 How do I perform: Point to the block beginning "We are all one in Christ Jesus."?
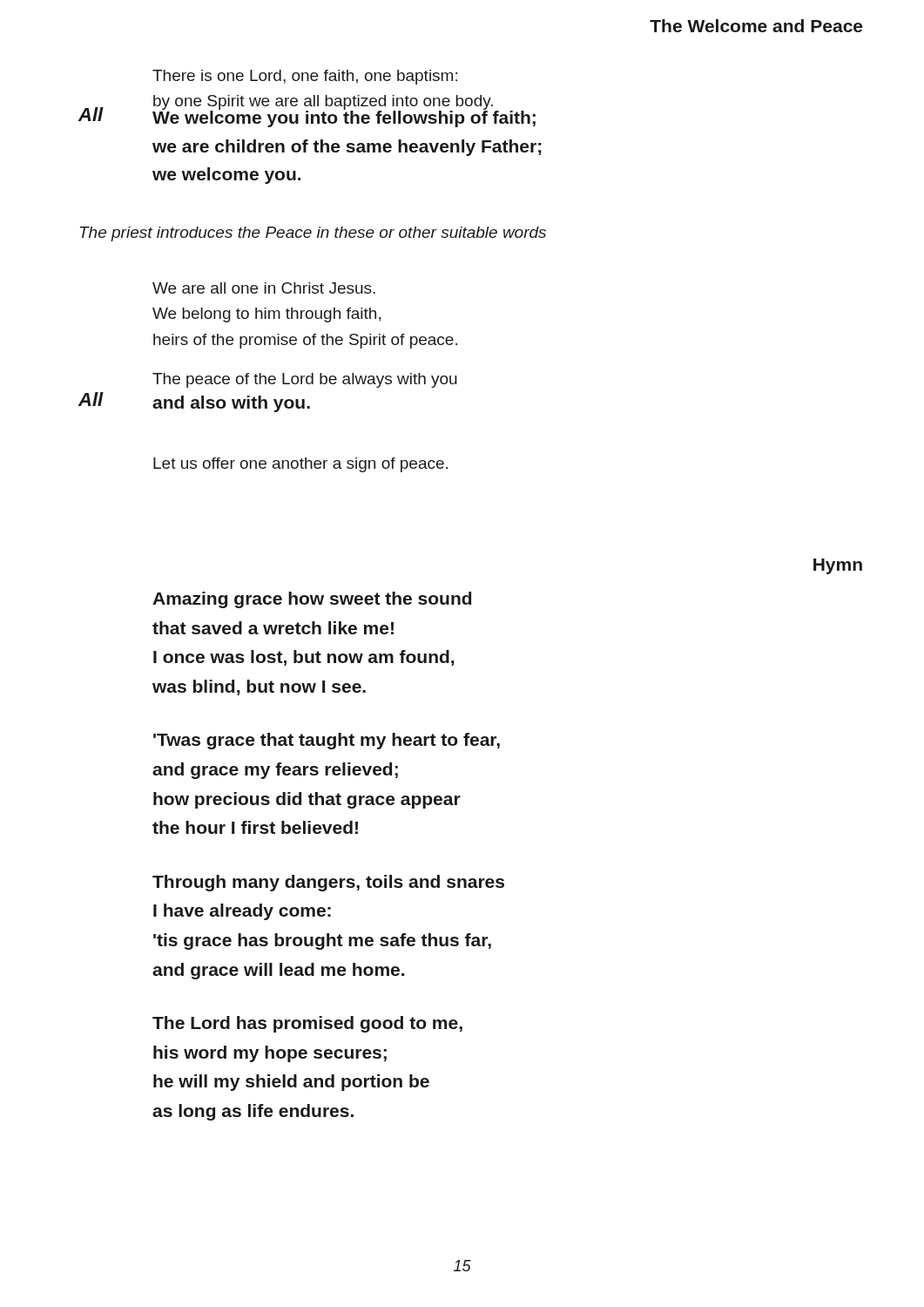[x=306, y=314]
